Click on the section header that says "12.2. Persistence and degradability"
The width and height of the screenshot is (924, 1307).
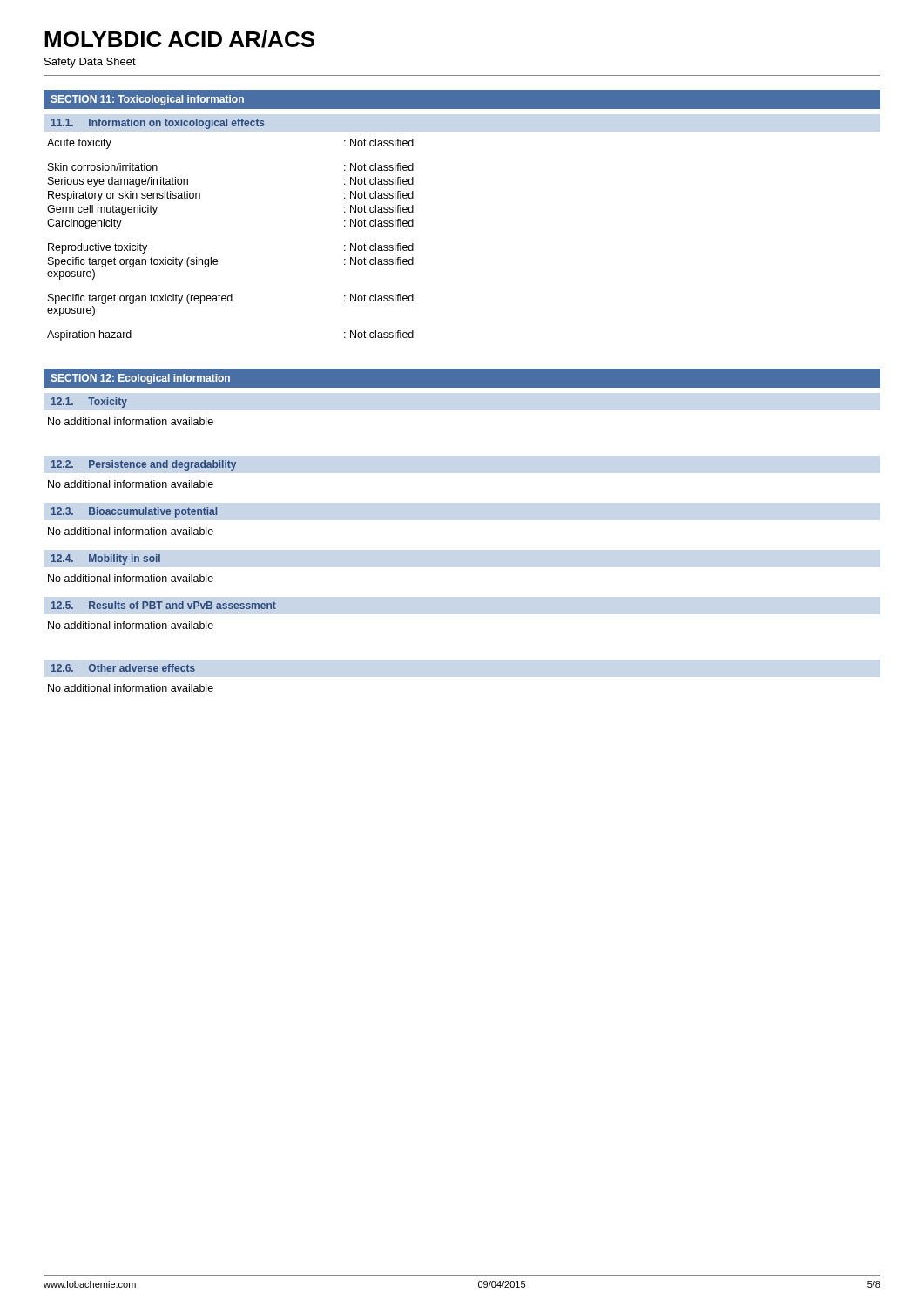point(143,464)
